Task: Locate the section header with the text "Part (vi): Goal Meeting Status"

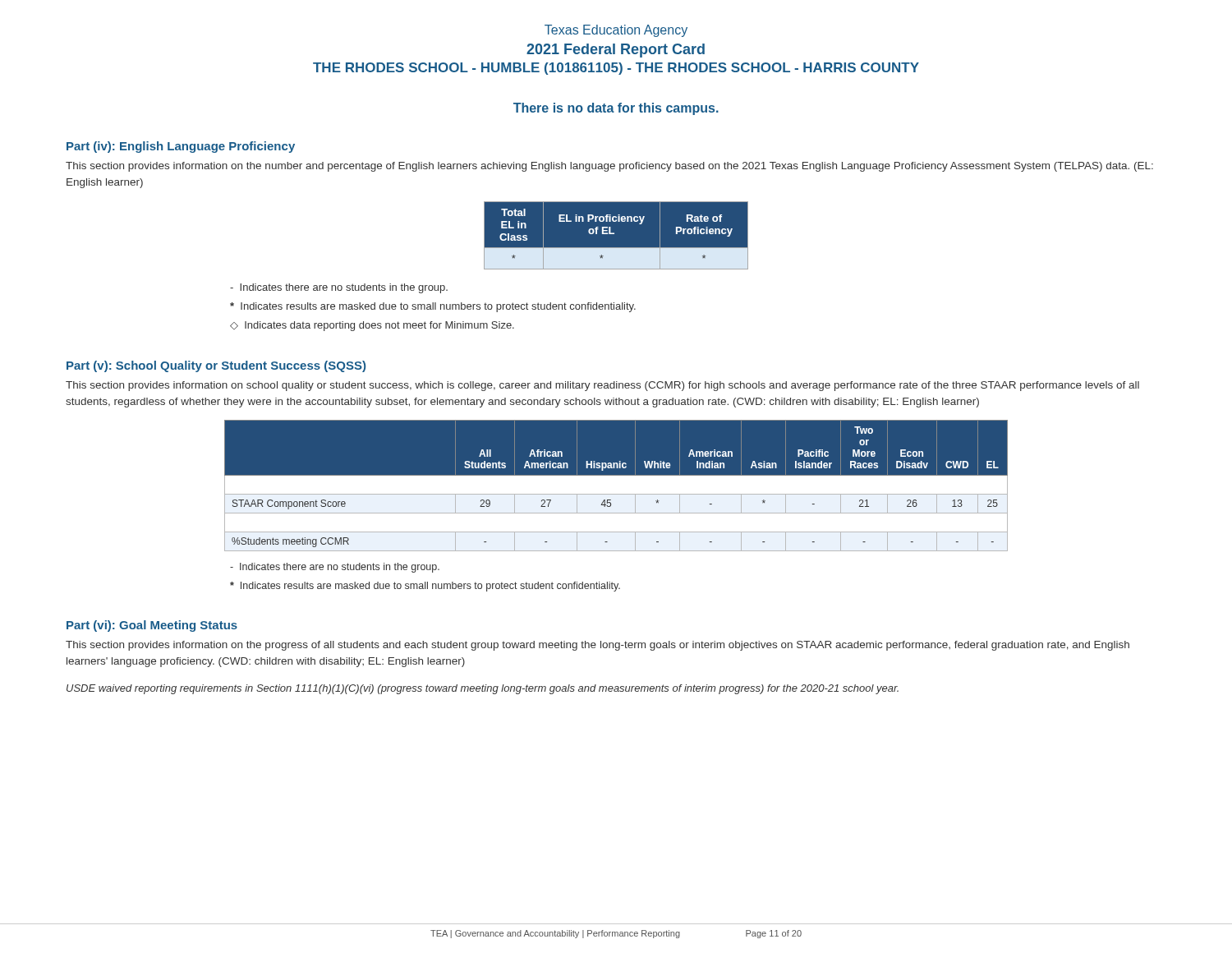Action: pos(152,625)
